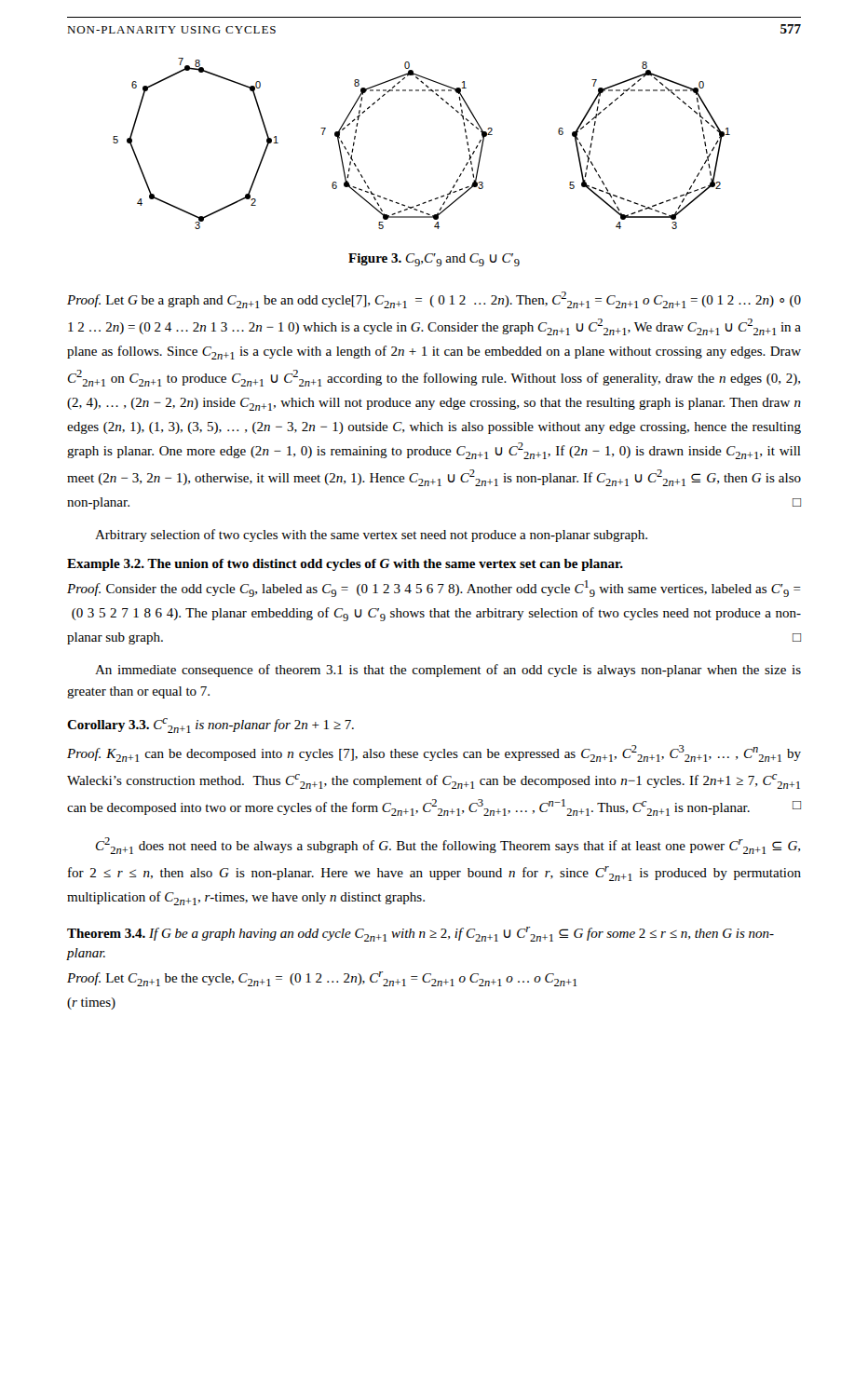Select the text block that says "C22n+1 does not need to"
Image resolution: width=868 pixels, height=1397 pixels.
coord(434,871)
